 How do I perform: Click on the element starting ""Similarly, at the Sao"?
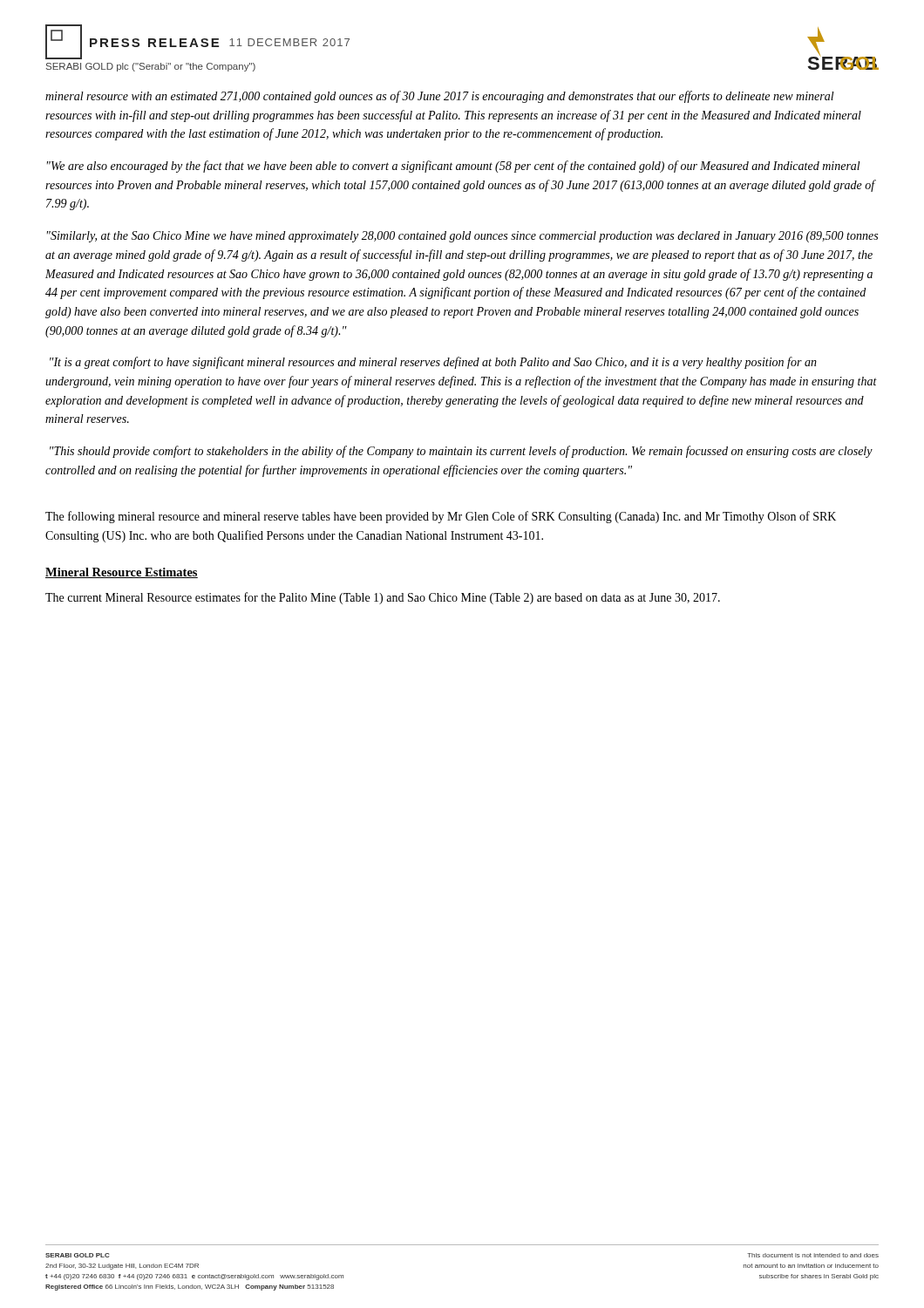click(462, 283)
